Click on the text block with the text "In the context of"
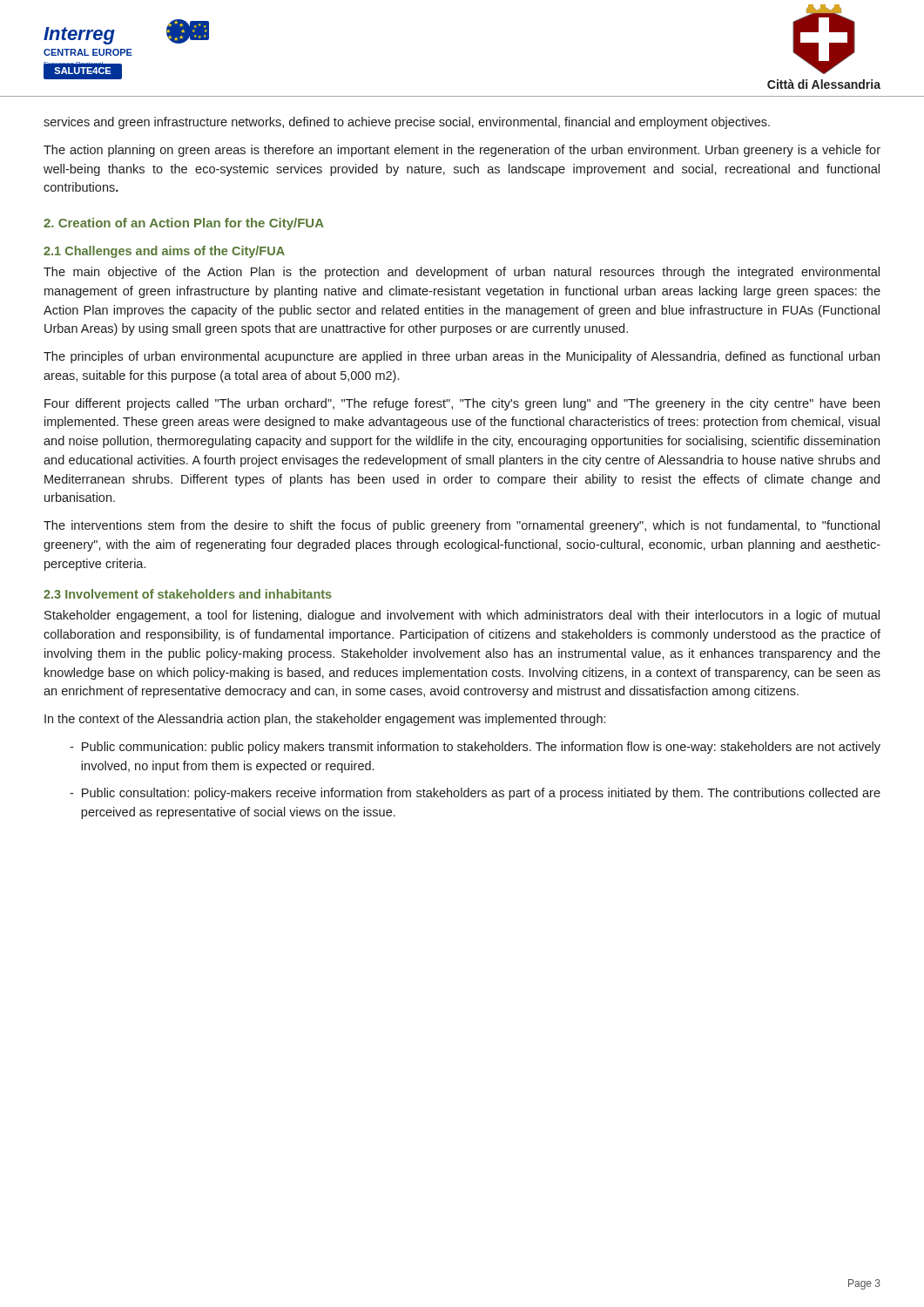The height and width of the screenshot is (1307, 924). tap(462, 720)
